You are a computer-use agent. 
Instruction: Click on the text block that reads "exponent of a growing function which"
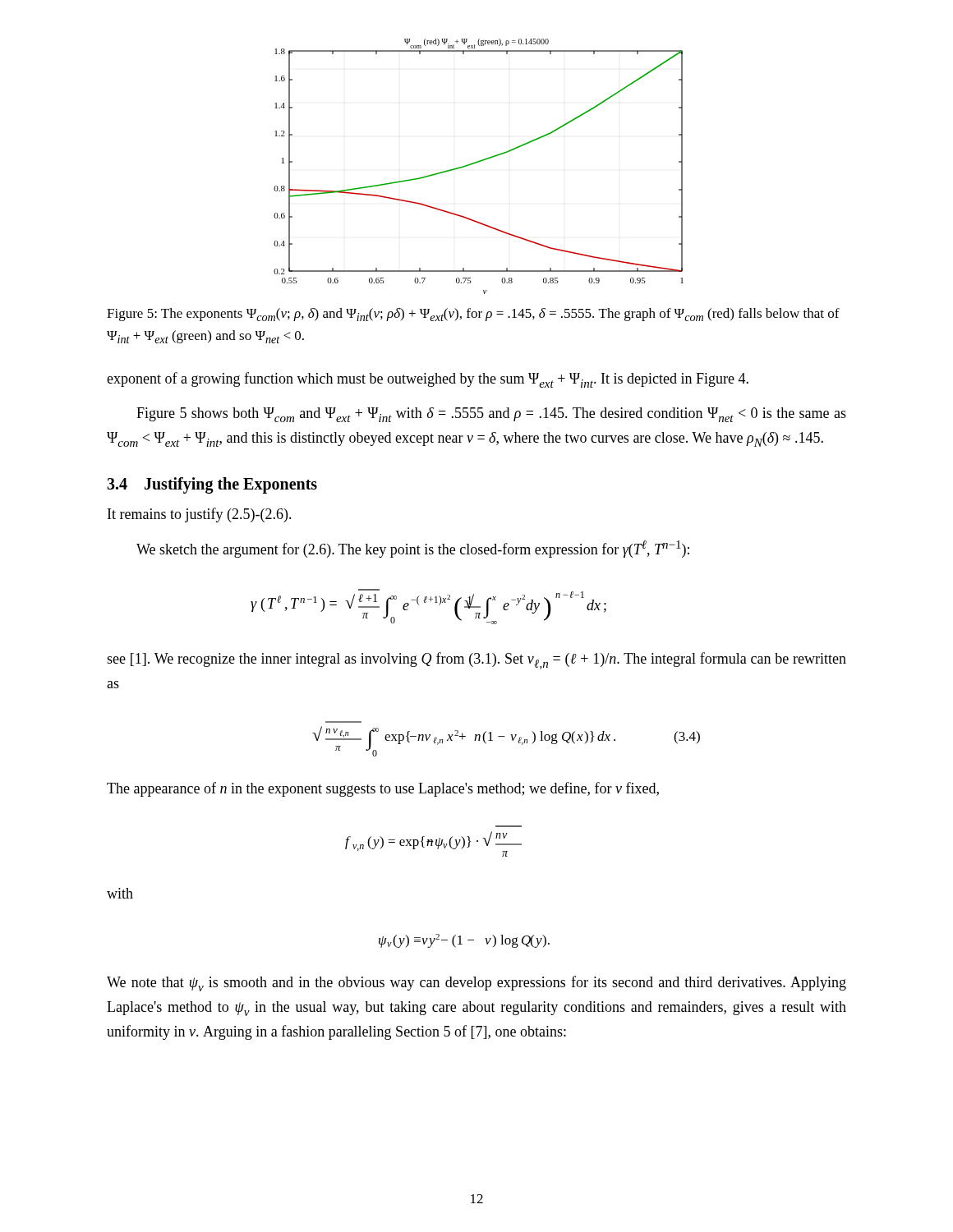(x=428, y=380)
